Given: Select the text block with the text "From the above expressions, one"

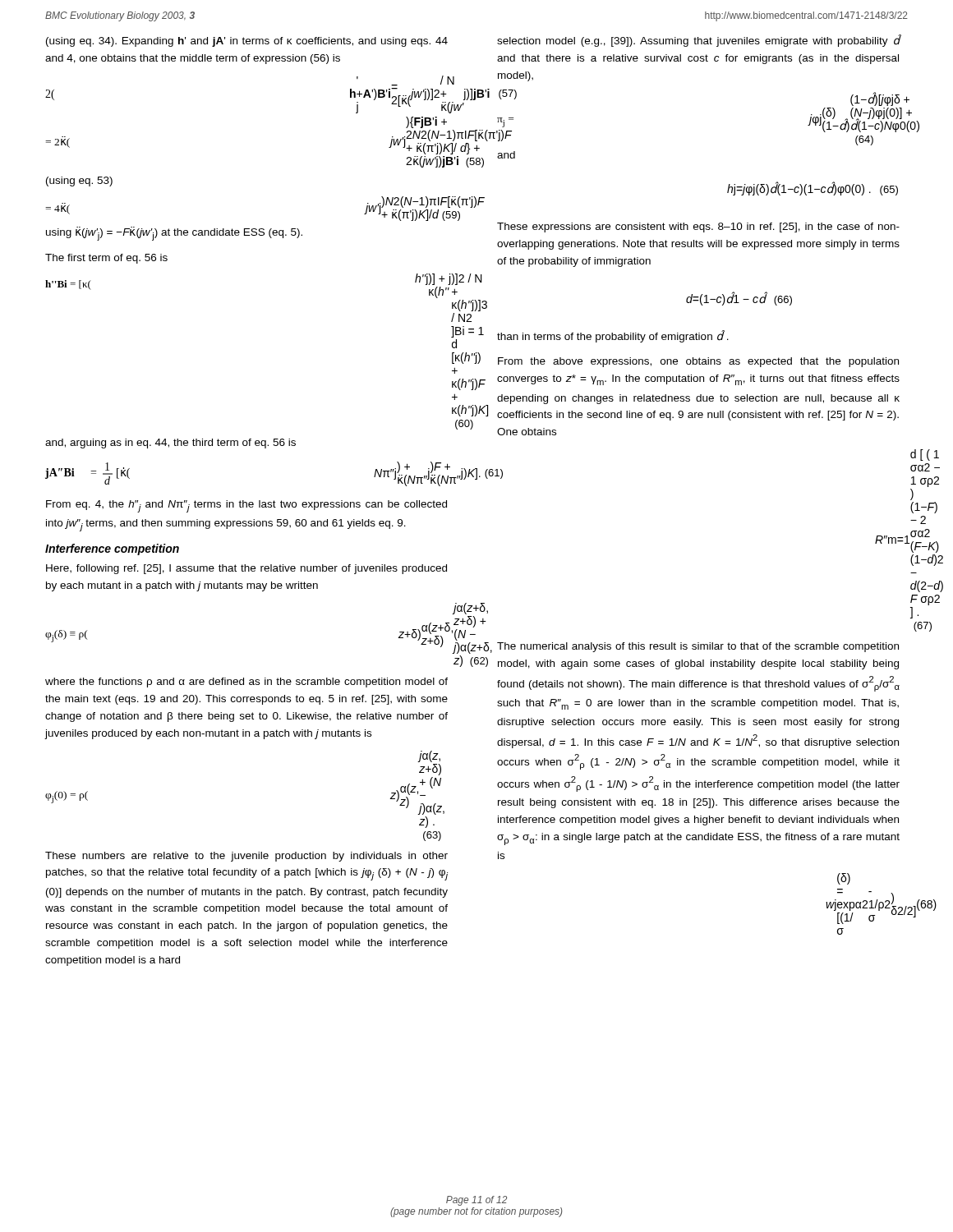Looking at the screenshot, I should pos(698,397).
